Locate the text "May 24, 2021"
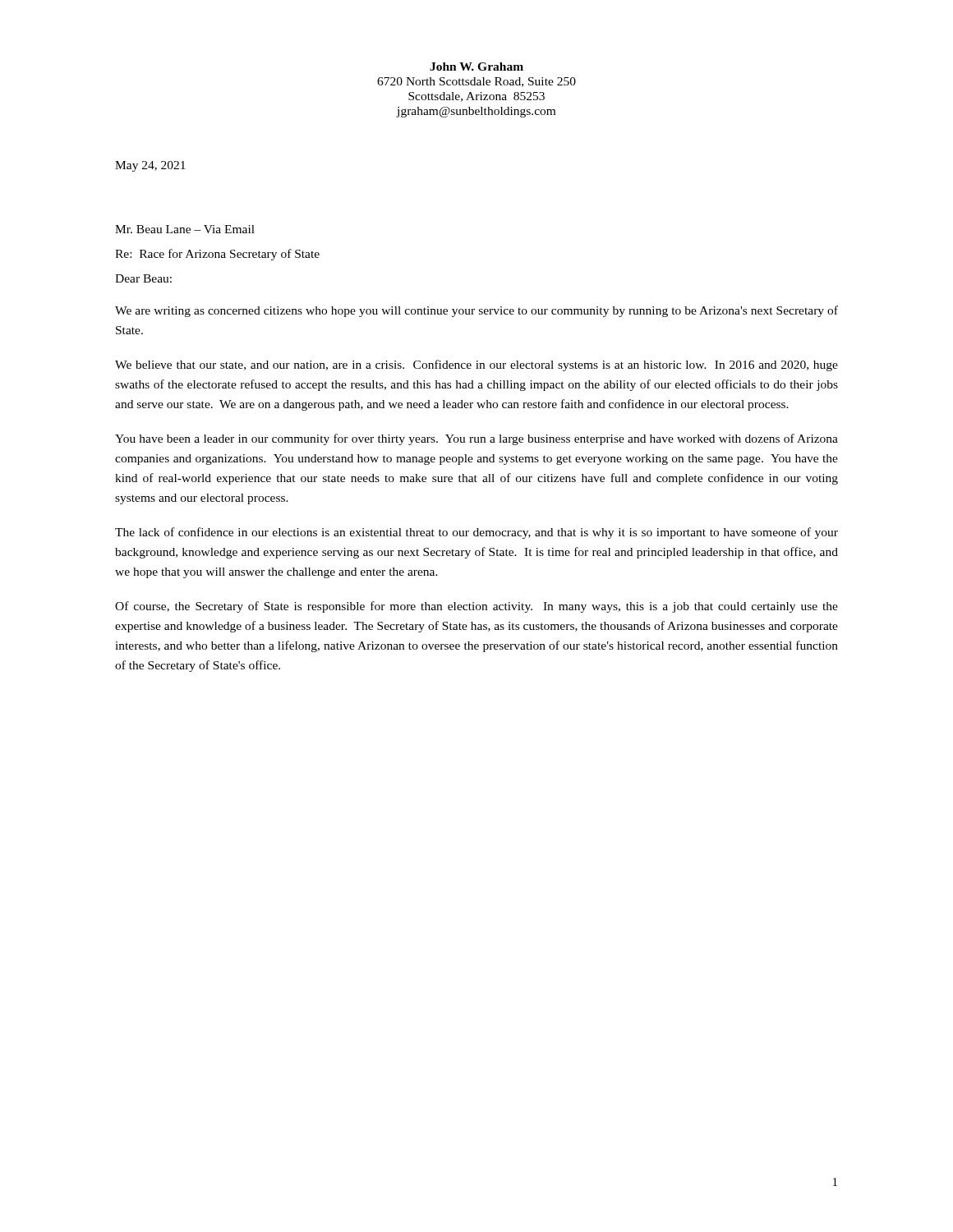This screenshot has height=1232, width=953. [151, 165]
